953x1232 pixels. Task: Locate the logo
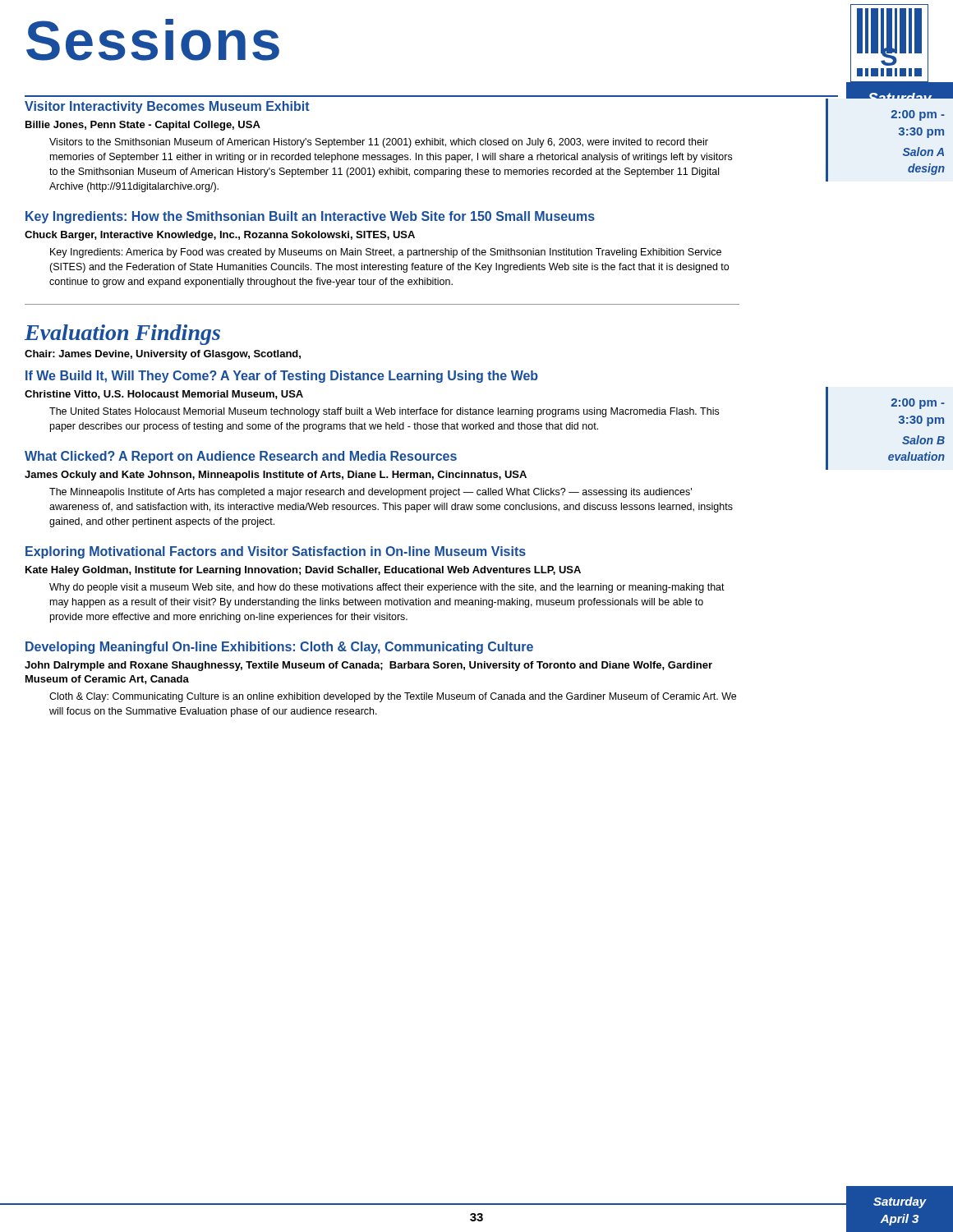click(889, 43)
